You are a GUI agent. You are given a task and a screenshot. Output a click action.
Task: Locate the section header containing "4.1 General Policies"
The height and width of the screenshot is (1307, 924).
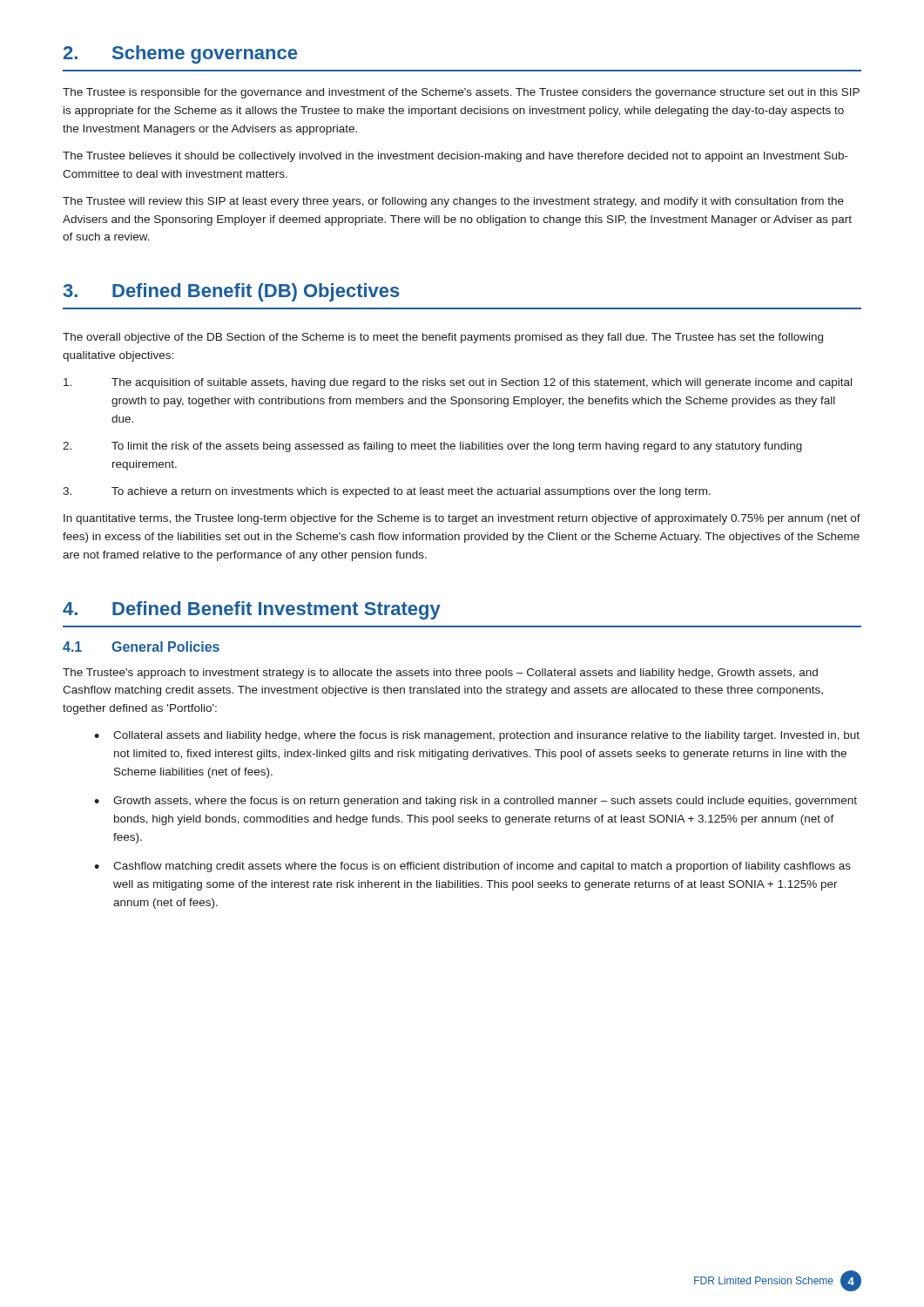[141, 647]
